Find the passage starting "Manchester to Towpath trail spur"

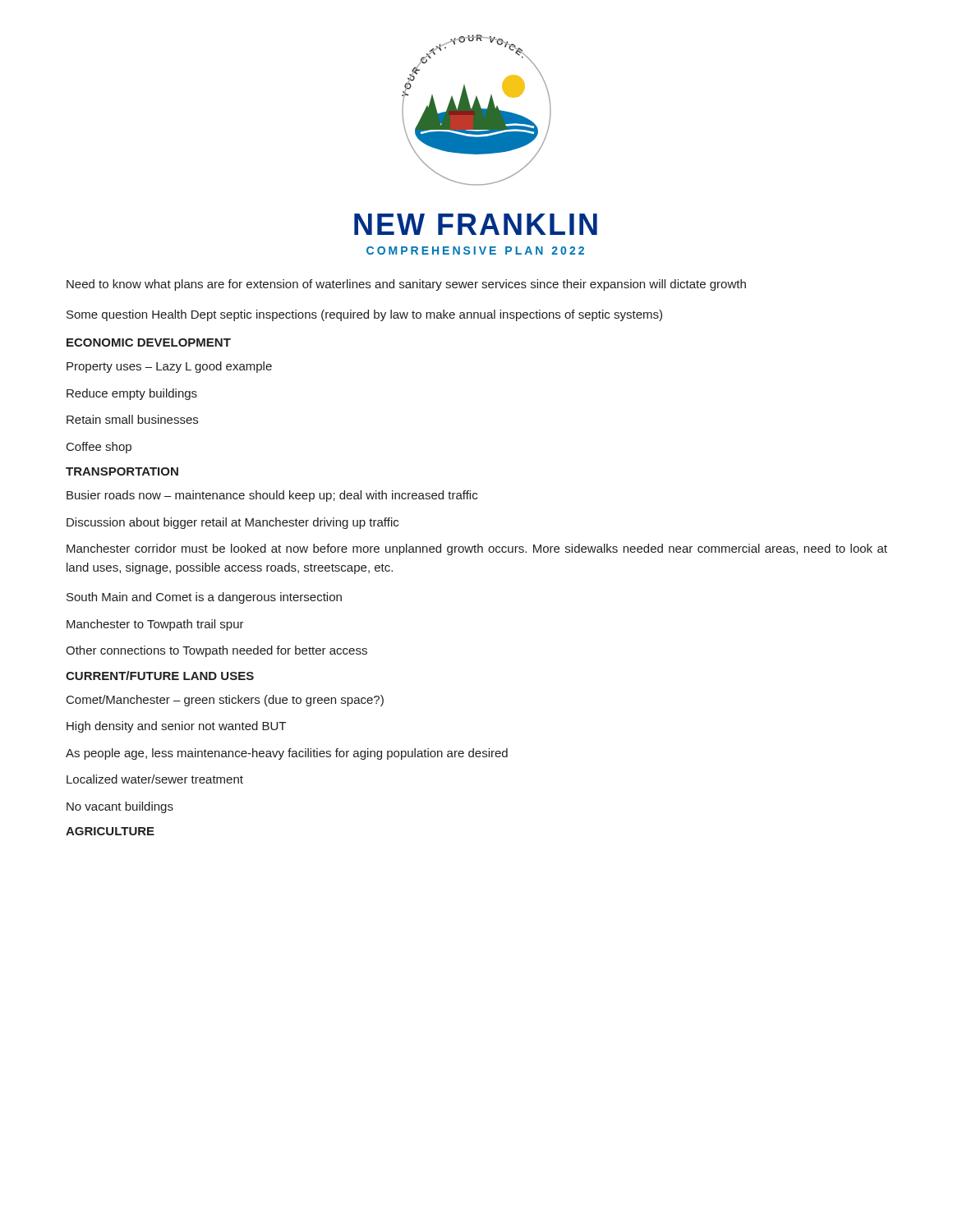point(155,623)
